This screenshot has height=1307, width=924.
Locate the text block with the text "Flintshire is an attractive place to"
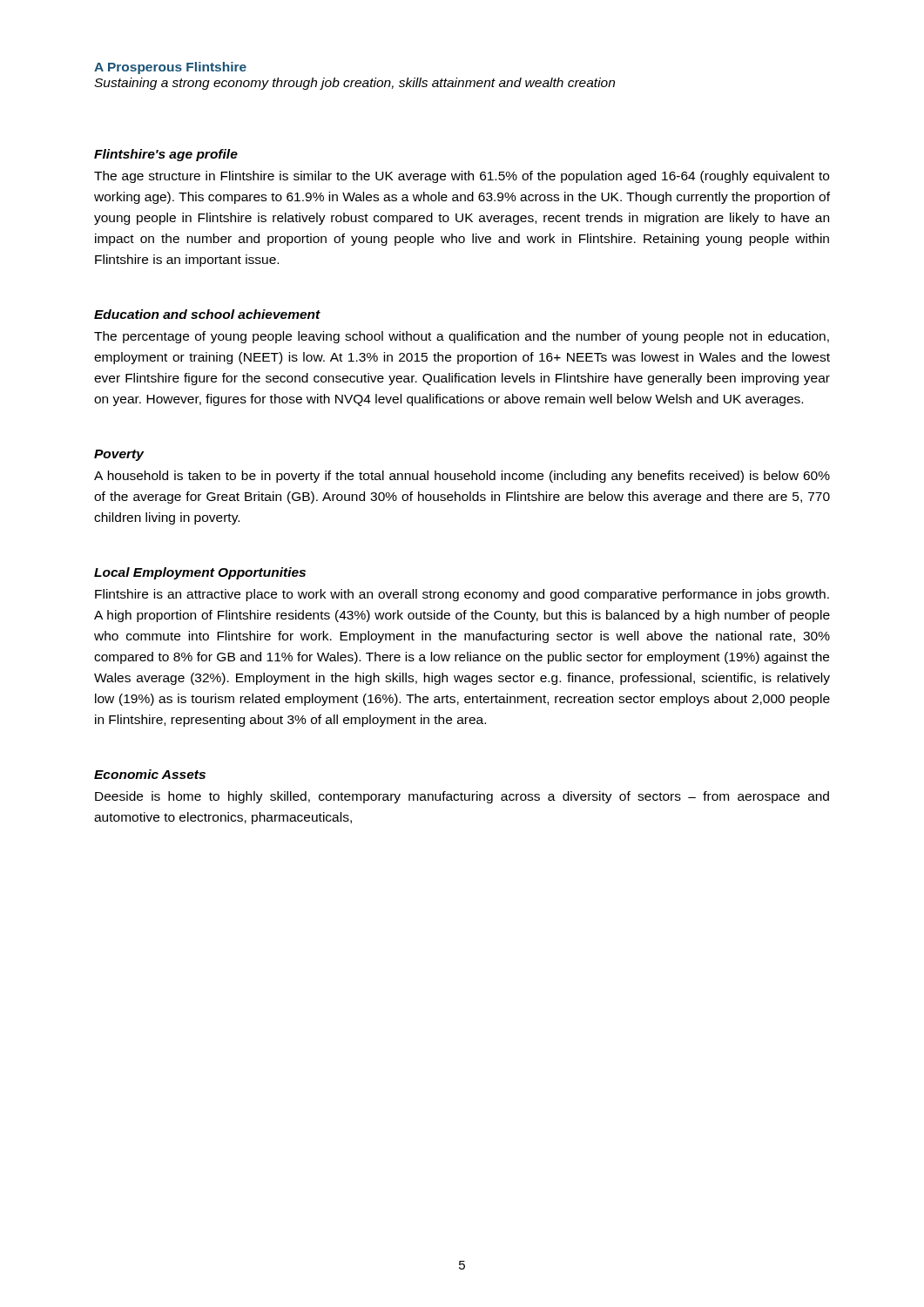pyautogui.click(x=462, y=657)
